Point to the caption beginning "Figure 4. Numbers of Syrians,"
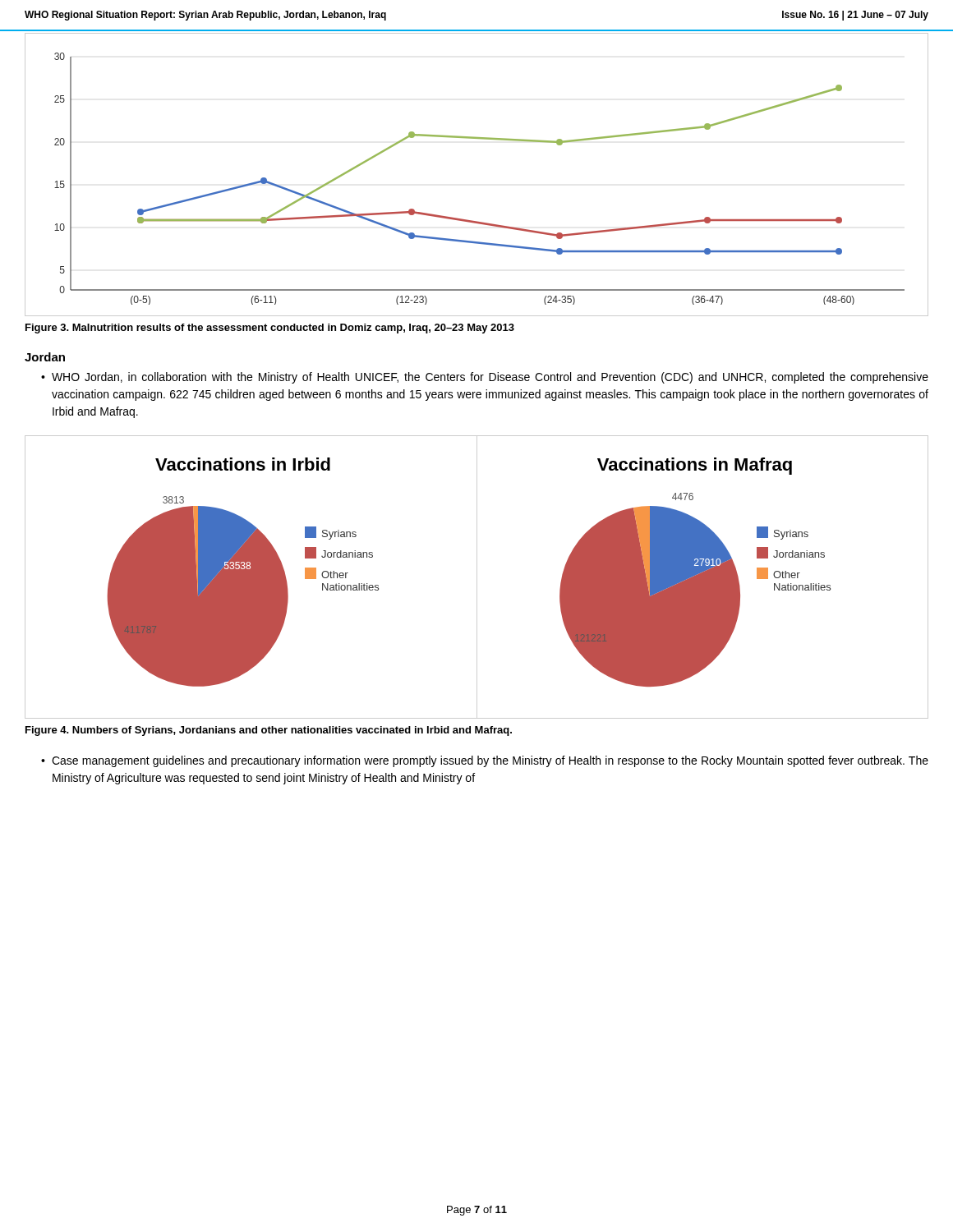 [x=269, y=730]
